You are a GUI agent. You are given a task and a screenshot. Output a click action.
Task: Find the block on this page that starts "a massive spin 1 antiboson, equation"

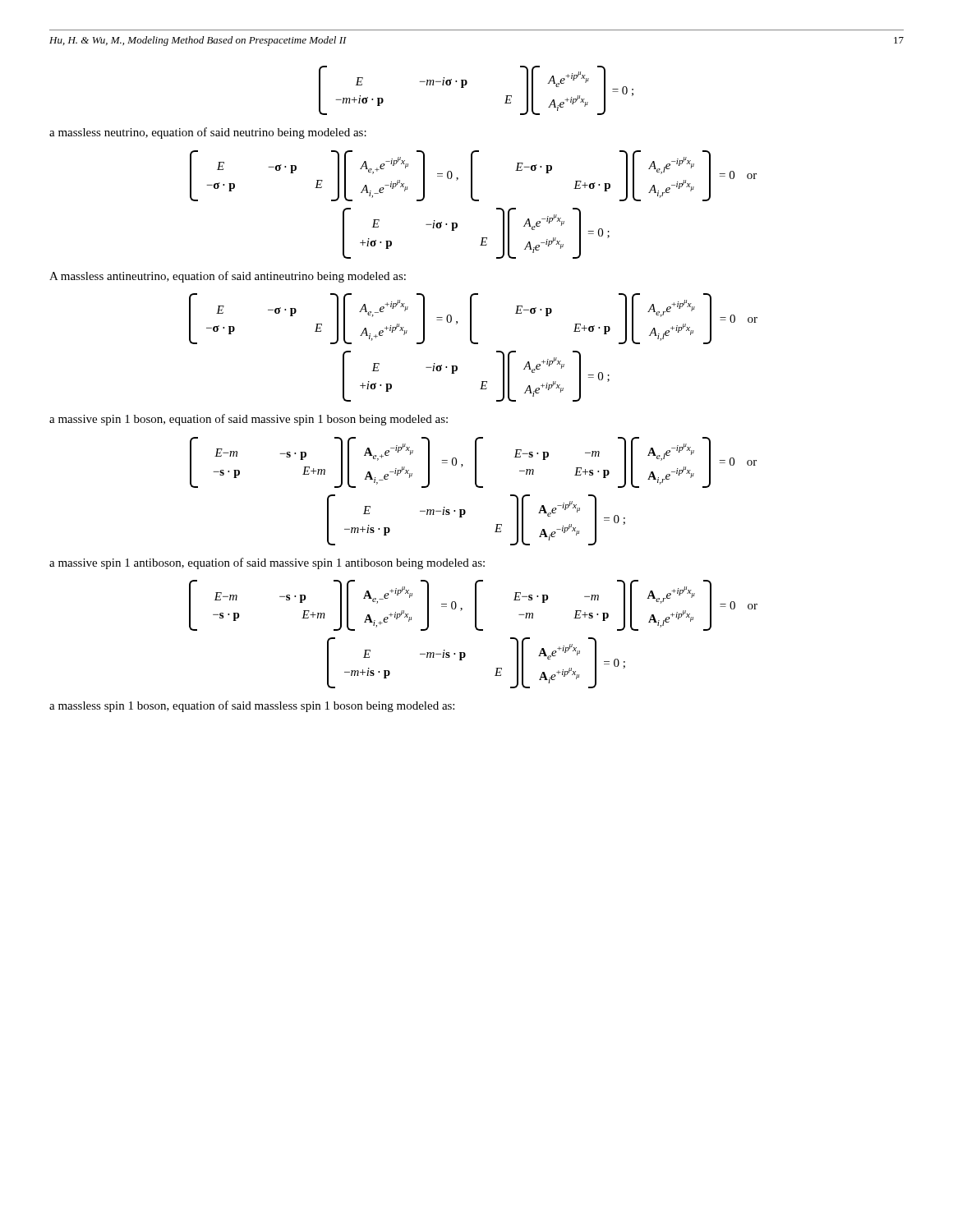(x=267, y=562)
